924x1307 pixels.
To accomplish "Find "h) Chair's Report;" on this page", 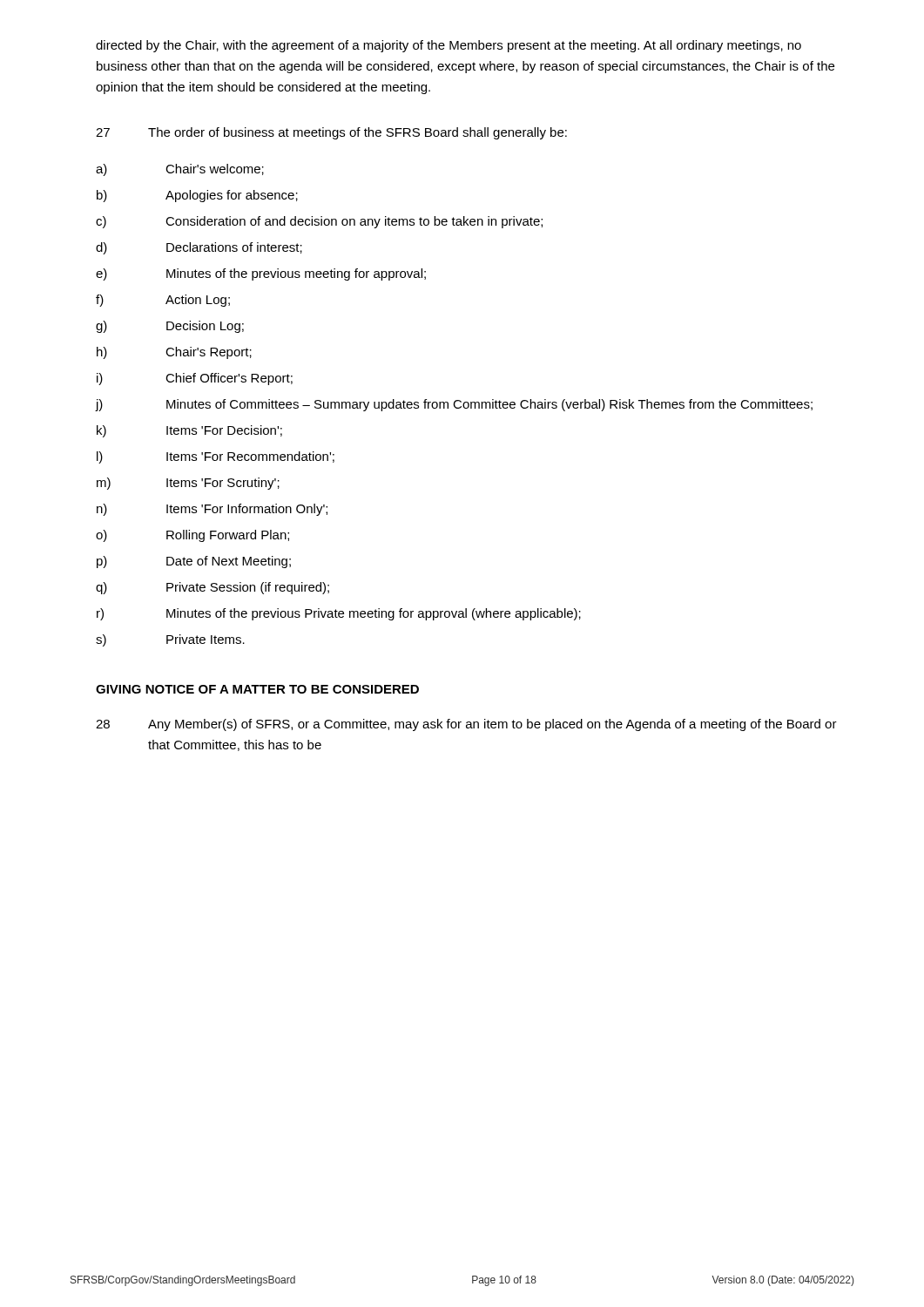I will point(174,353).
